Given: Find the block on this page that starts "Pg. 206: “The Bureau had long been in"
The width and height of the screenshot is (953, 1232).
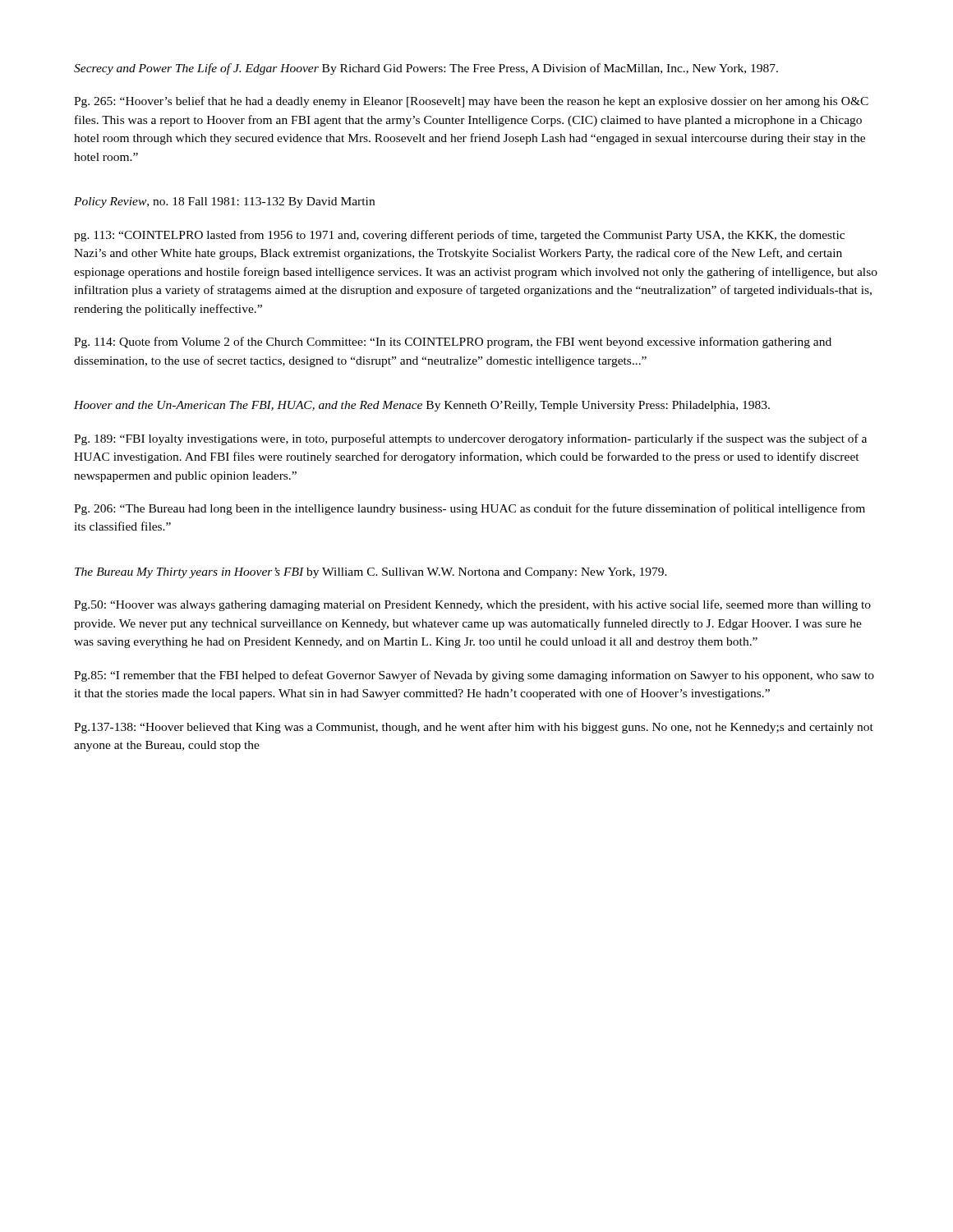Looking at the screenshot, I should click(470, 517).
